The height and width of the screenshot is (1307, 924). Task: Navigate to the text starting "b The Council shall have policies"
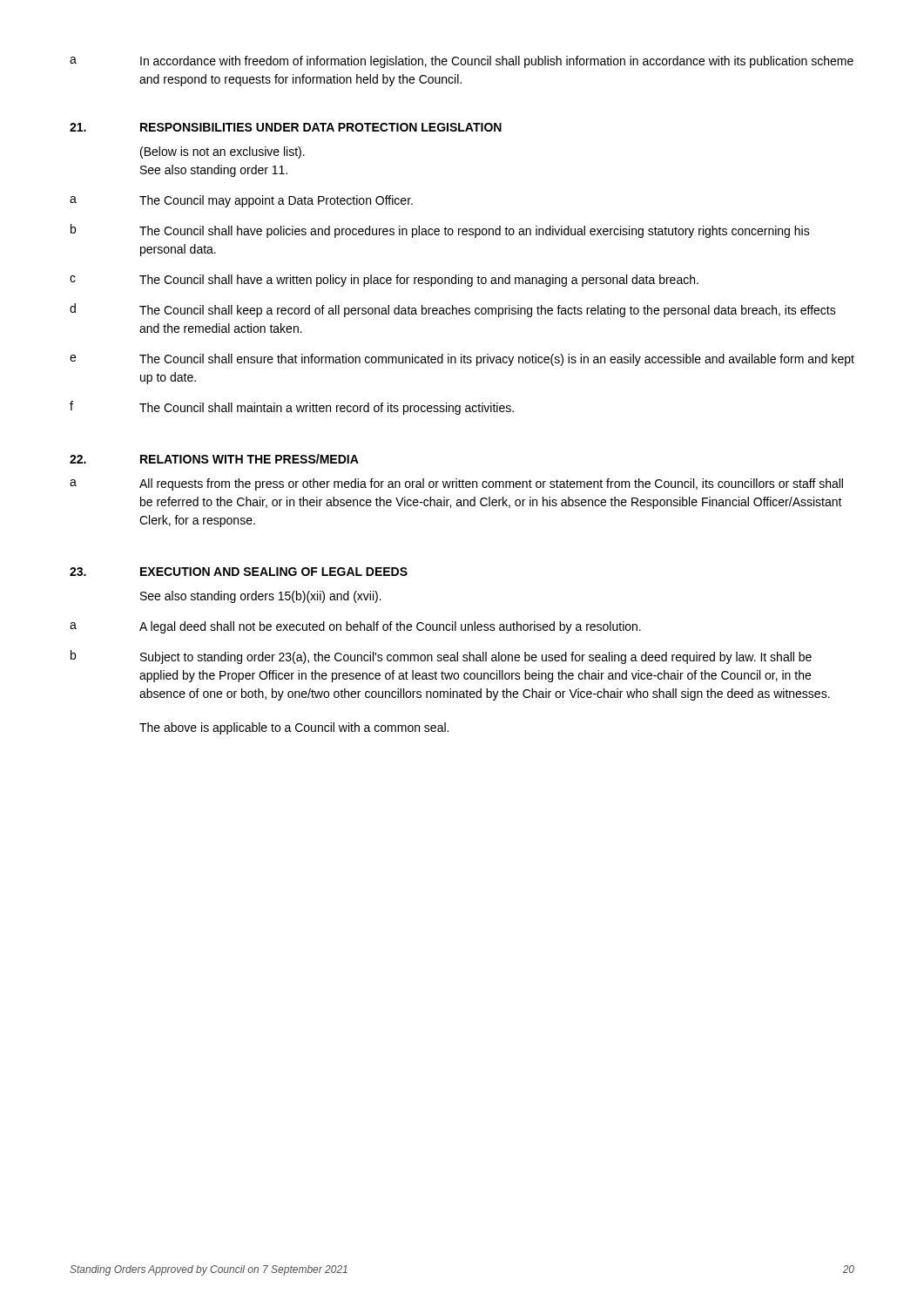pos(462,240)
